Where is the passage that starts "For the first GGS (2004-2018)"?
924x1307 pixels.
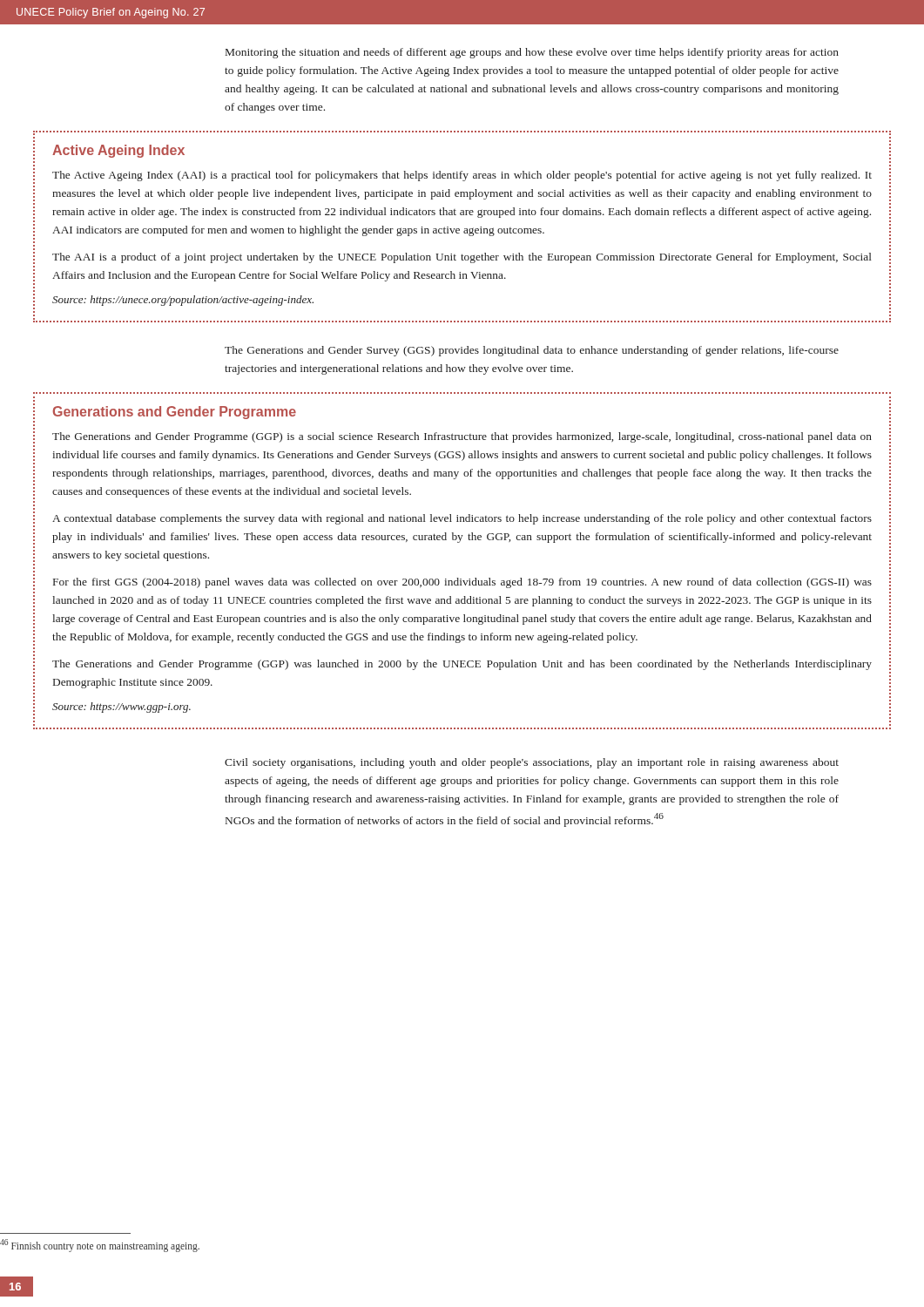coord(462,609)
